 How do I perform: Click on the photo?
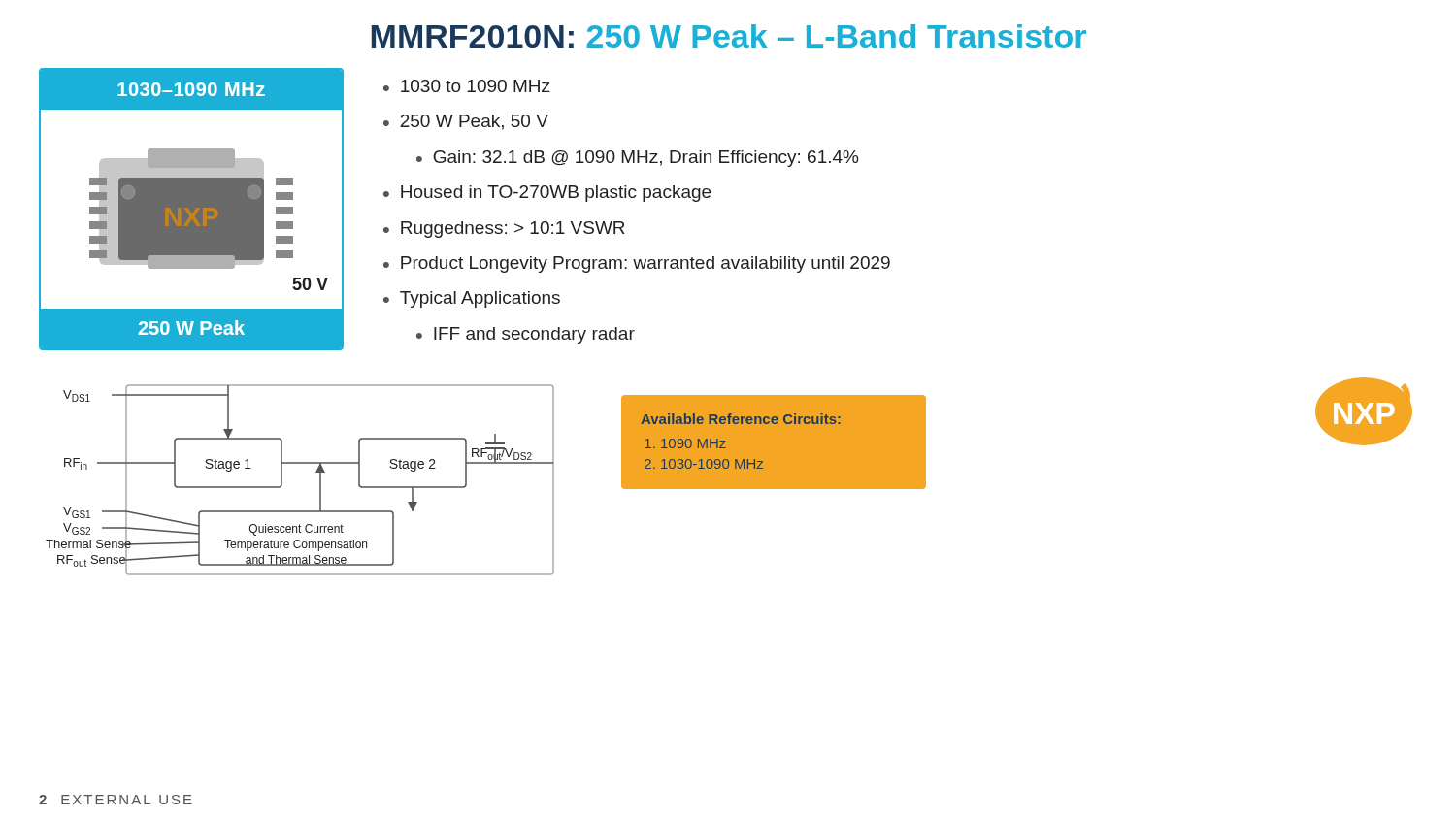pyautogui.click(x=191, y=209)
